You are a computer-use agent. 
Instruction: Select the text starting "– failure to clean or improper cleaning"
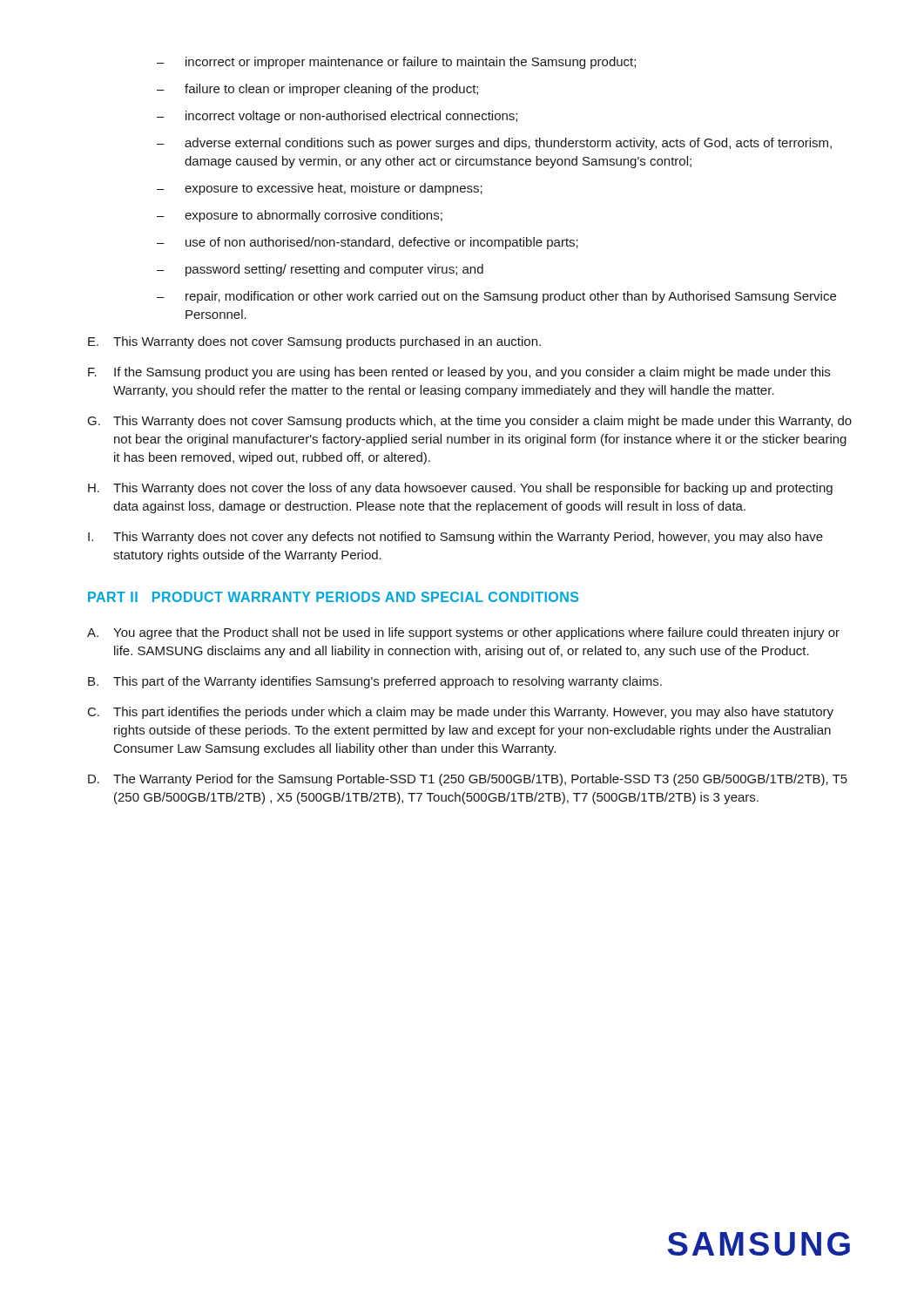coord(317,90)
